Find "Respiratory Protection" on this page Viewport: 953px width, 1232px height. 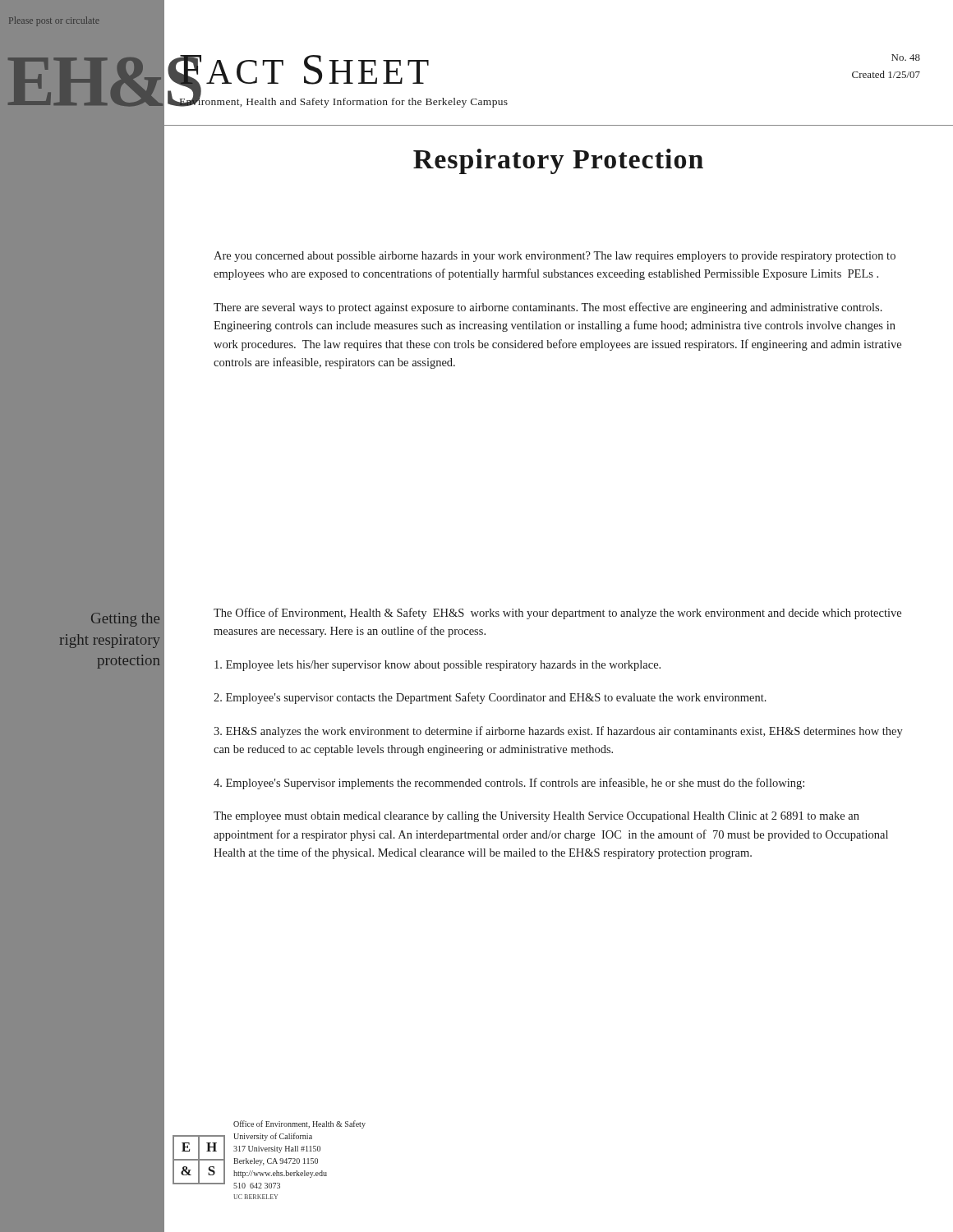point(559,159)
